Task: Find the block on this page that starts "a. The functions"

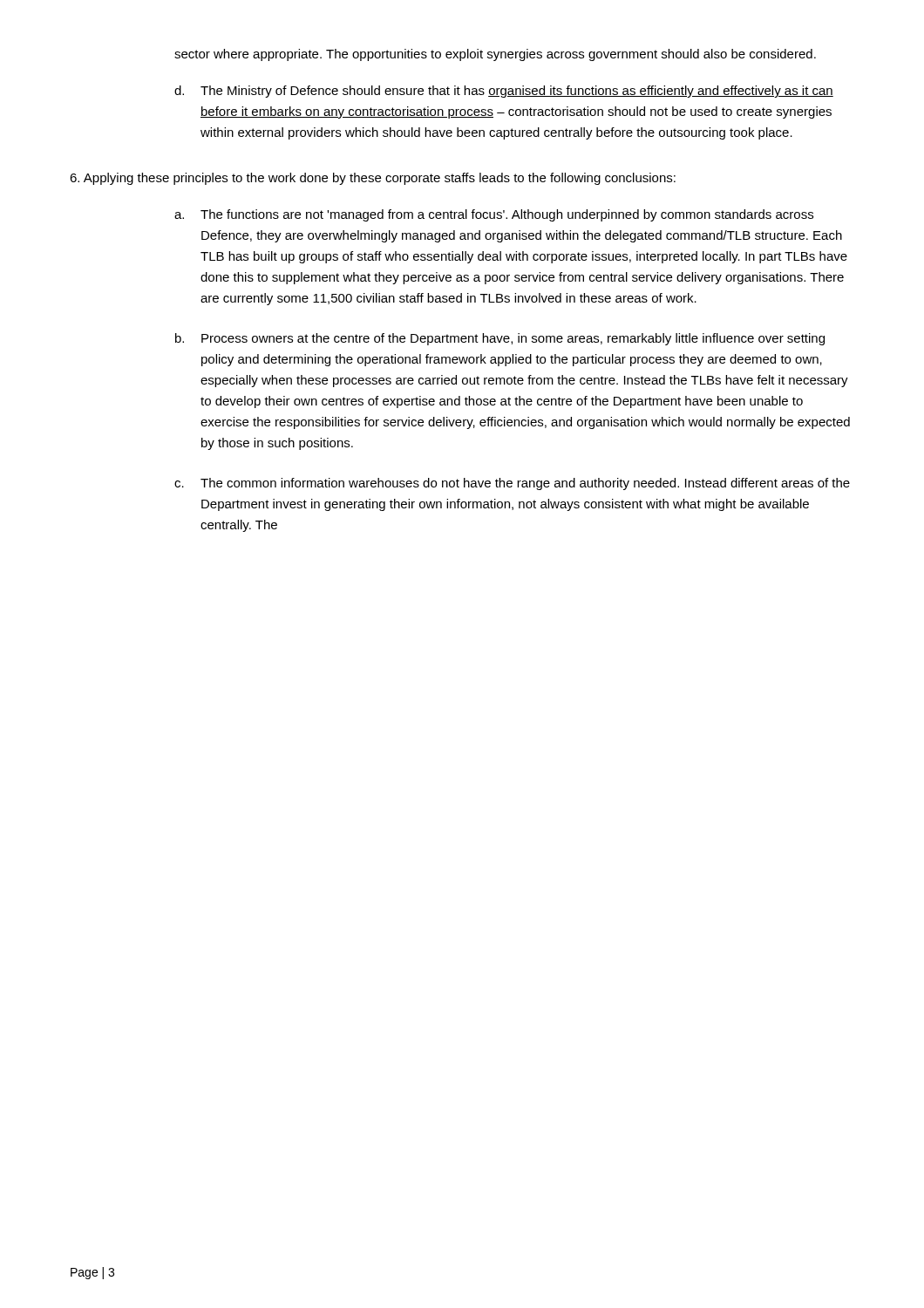Action: pyautogui.click(x=514, y=256)
